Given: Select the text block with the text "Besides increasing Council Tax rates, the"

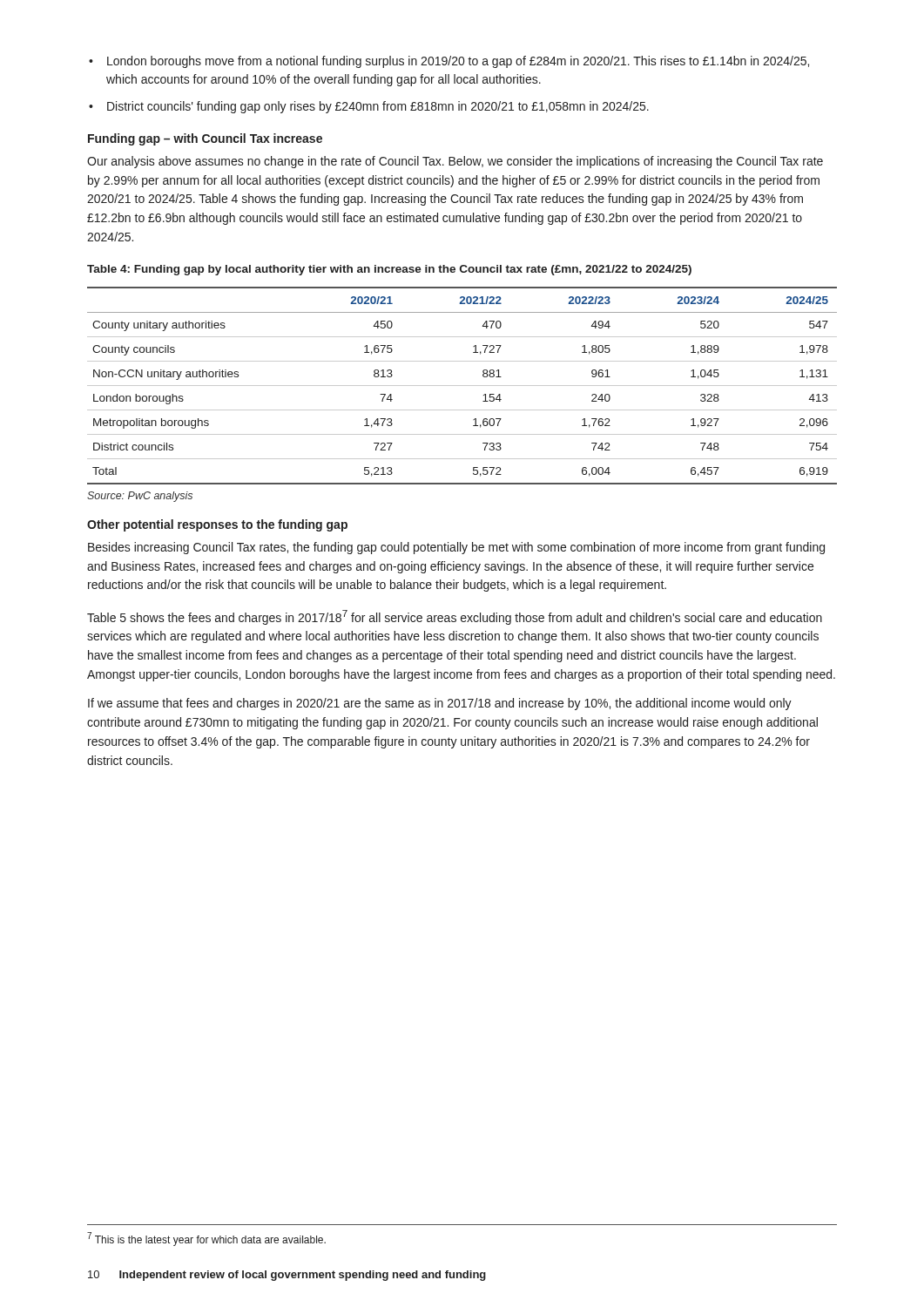Looking at the screenshot, I should tap(456, 566).
